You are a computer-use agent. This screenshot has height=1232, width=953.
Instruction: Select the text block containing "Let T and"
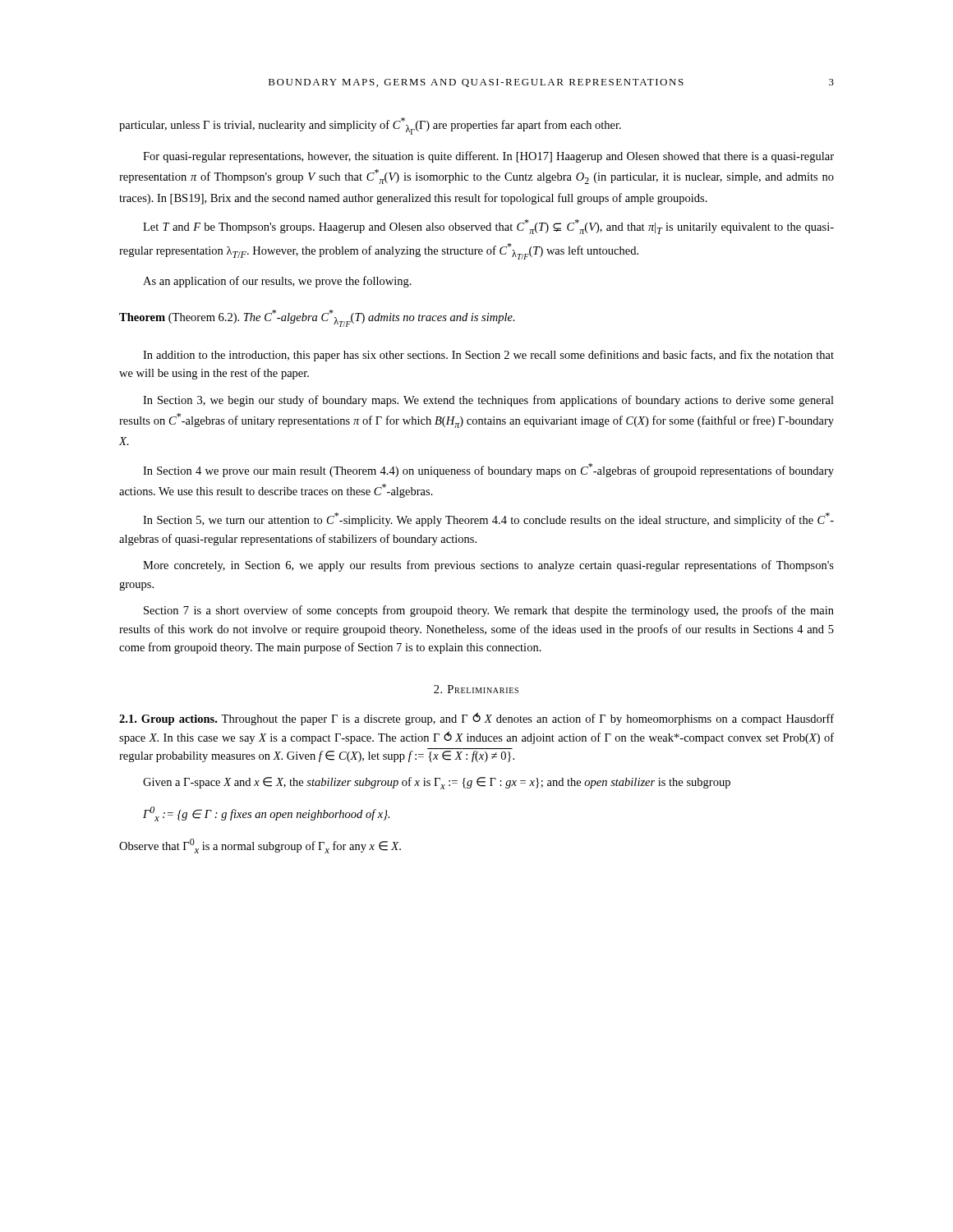[x=476, y=240]
